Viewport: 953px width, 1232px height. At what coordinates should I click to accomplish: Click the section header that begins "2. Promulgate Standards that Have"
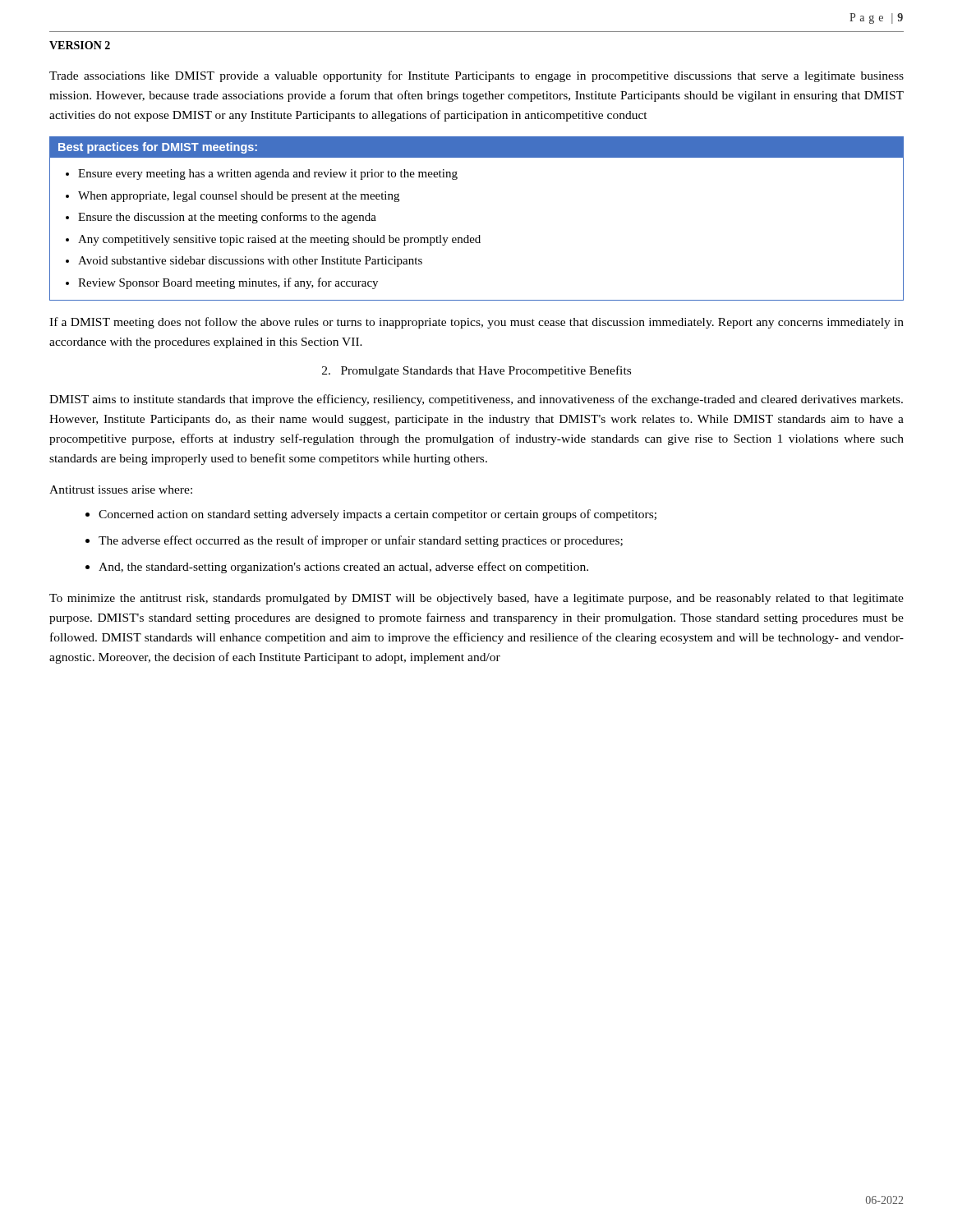pyautogui.click(x=476, y=370)
